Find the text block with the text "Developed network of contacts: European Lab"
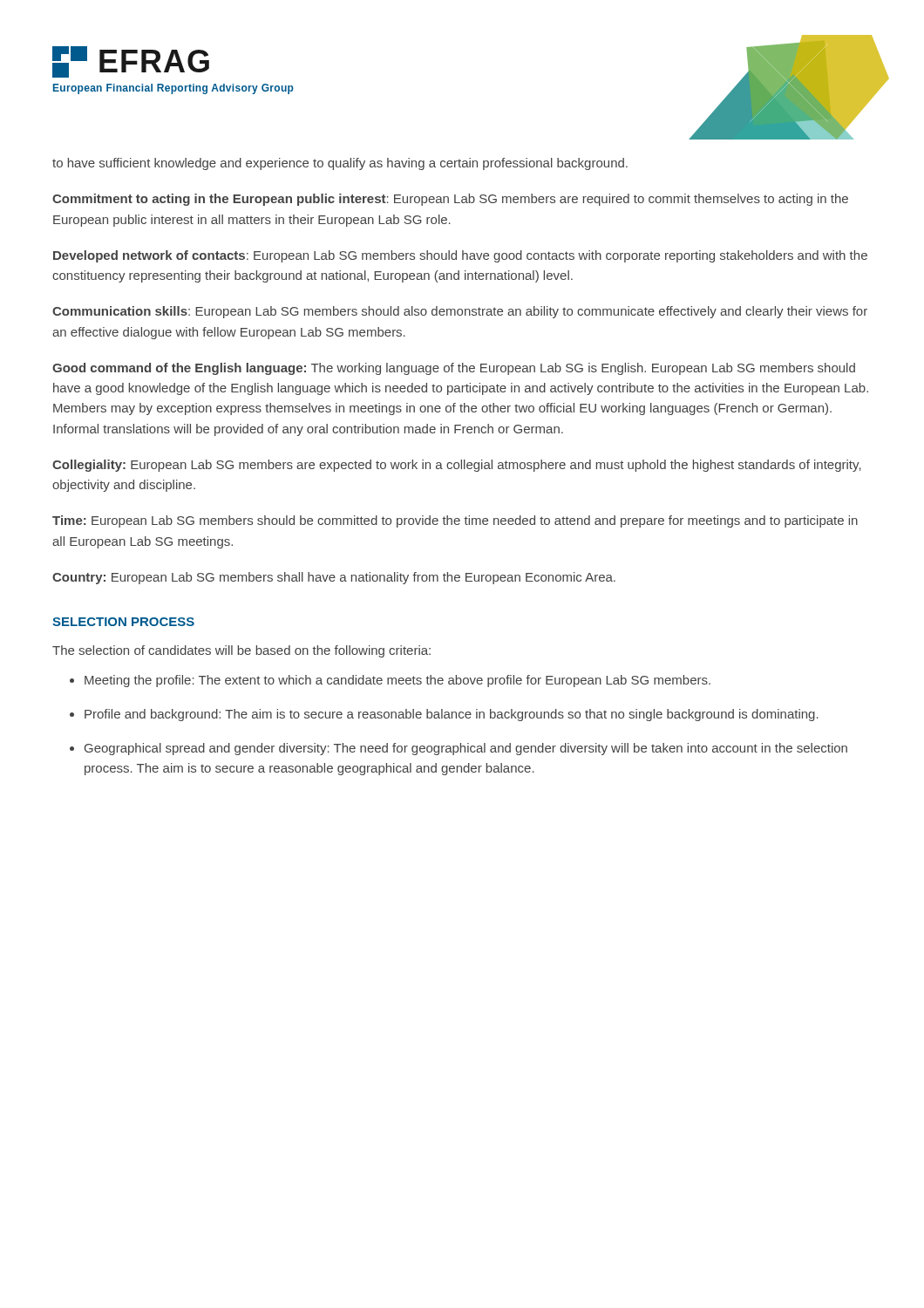 tap(460, 265)
